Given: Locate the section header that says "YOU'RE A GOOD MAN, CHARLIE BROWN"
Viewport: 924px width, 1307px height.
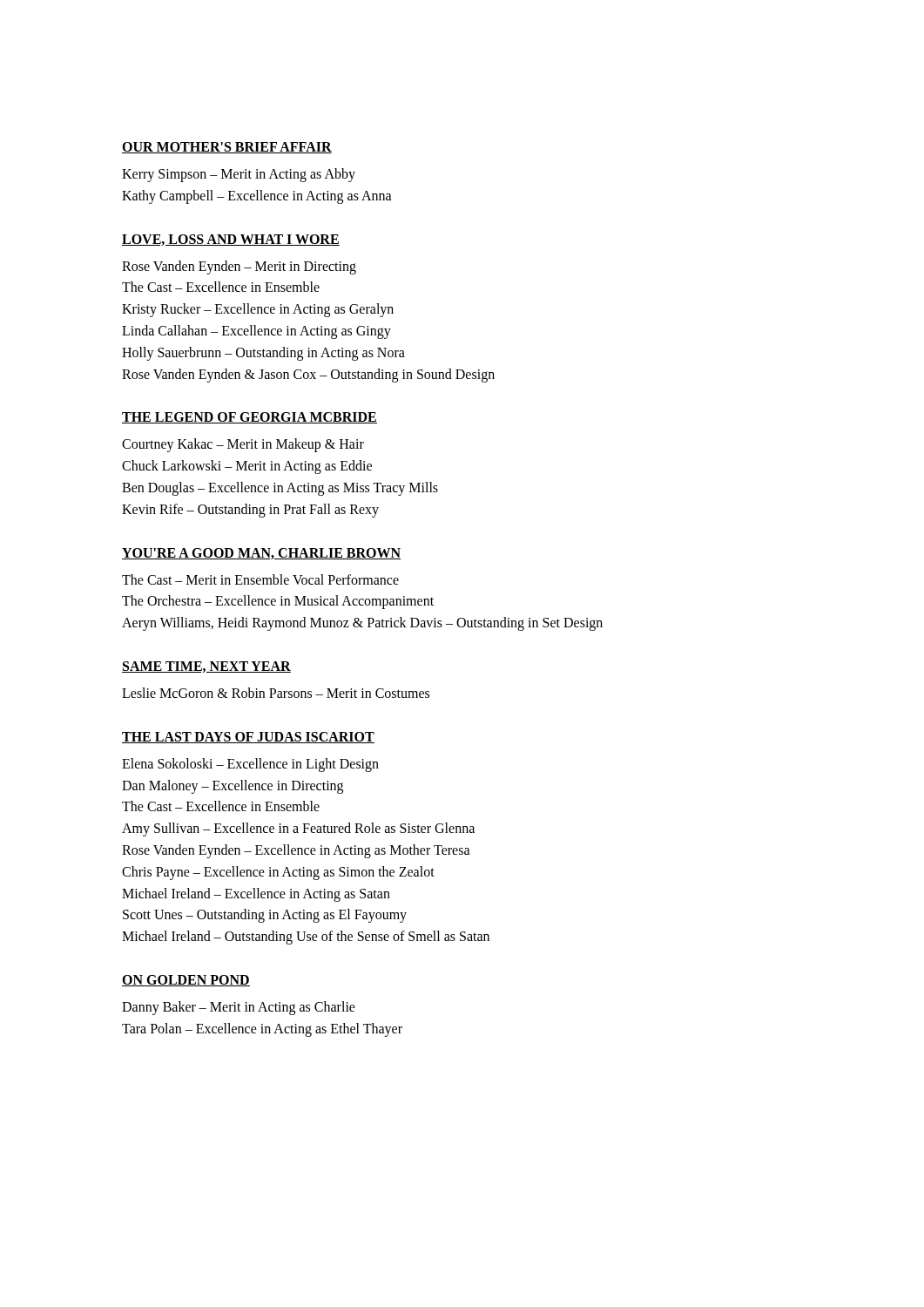Looking at the screenshot, I should pos(261,552).
